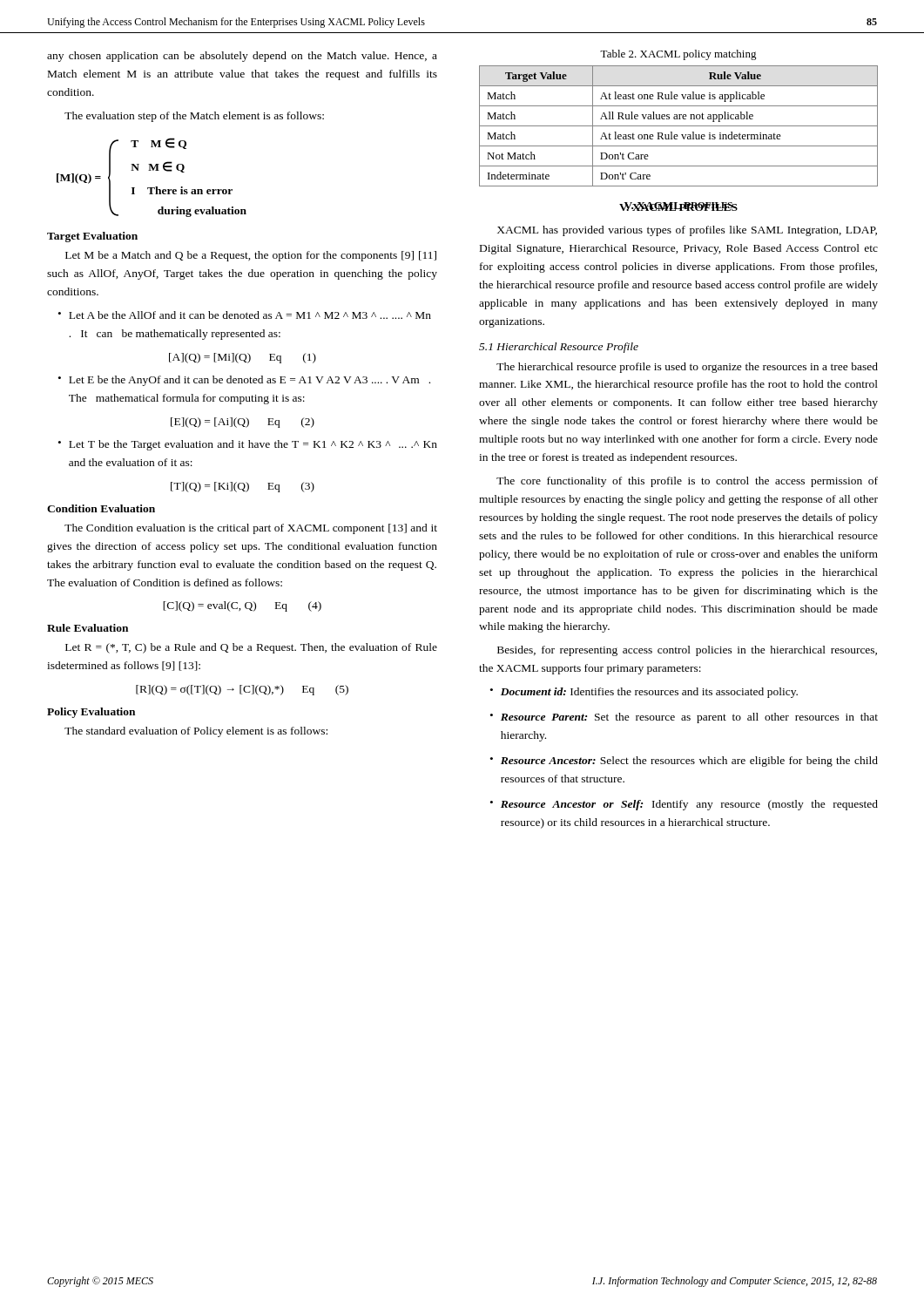Point to the text starting "any chosen application can be absolutely"
Viewport: 924px width, 1307px height.
coord(242,74)
